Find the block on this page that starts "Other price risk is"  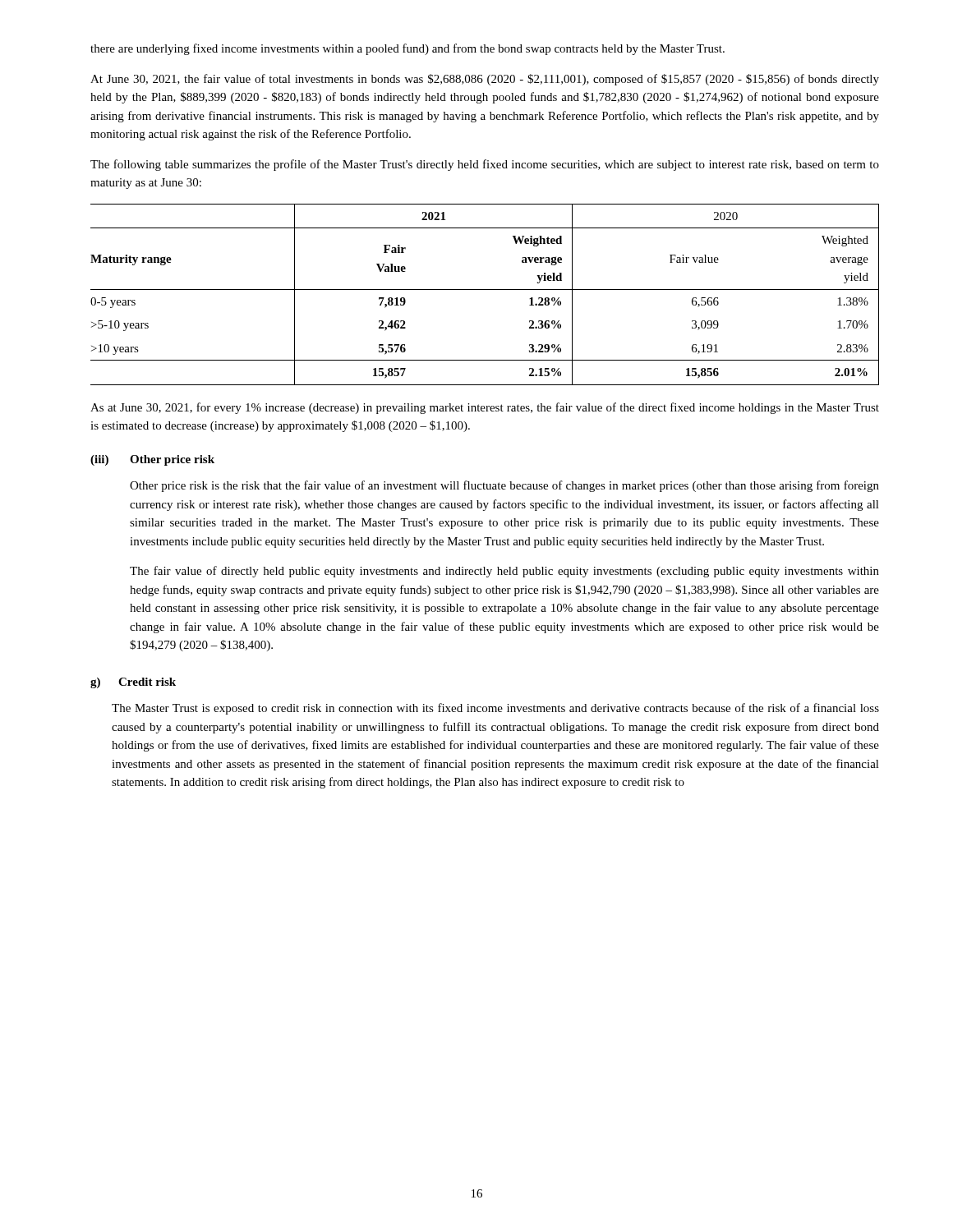coord(504,513)
